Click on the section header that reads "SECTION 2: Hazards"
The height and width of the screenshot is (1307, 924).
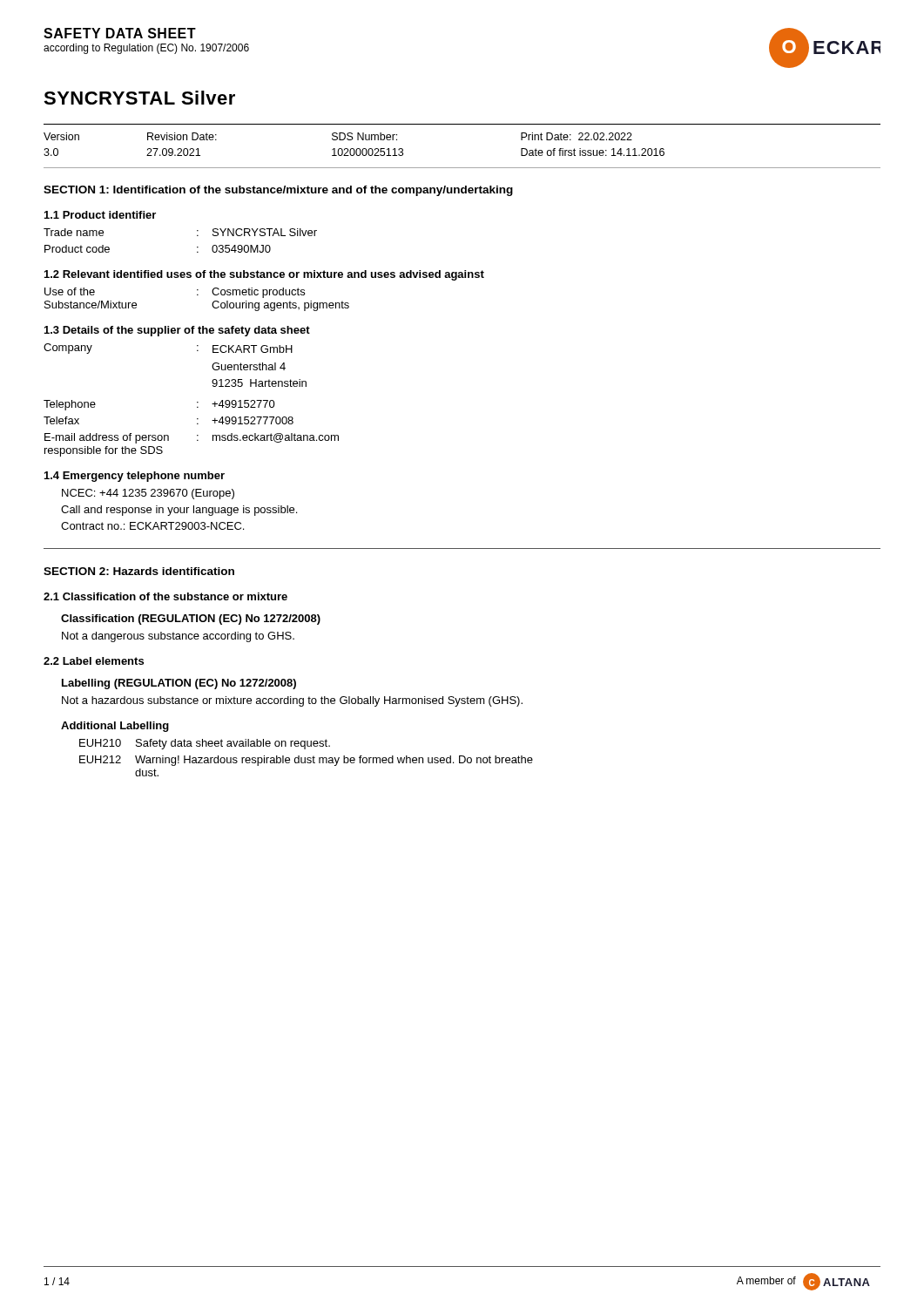[x=139, y=571]
